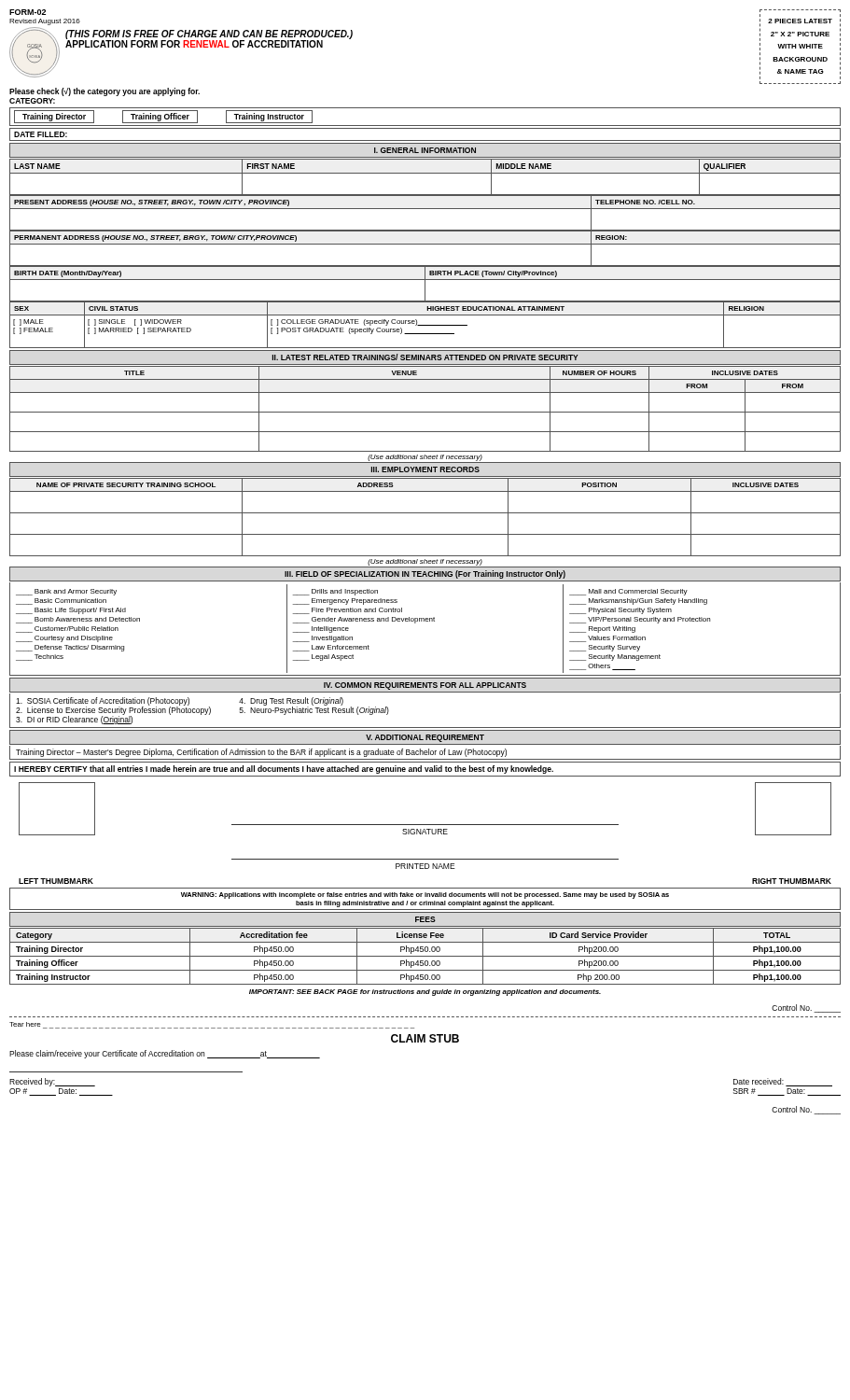Click on the block starting "Drills and Inspection"
The width and height of the screenshot is (850, 1400).
tap(345, 591)
